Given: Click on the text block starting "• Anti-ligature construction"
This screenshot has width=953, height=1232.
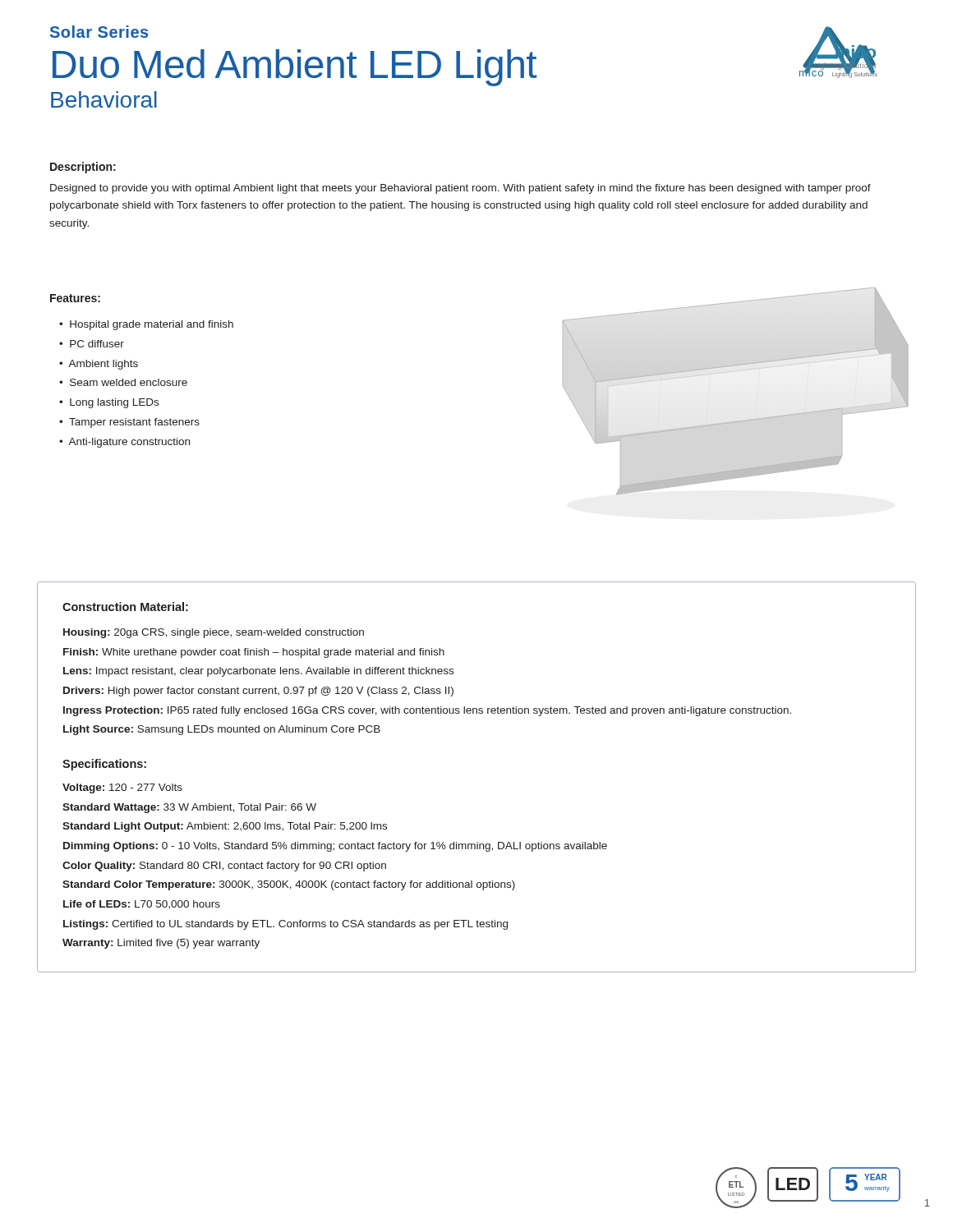Looking at the screenshot, I should click(125, 441).
